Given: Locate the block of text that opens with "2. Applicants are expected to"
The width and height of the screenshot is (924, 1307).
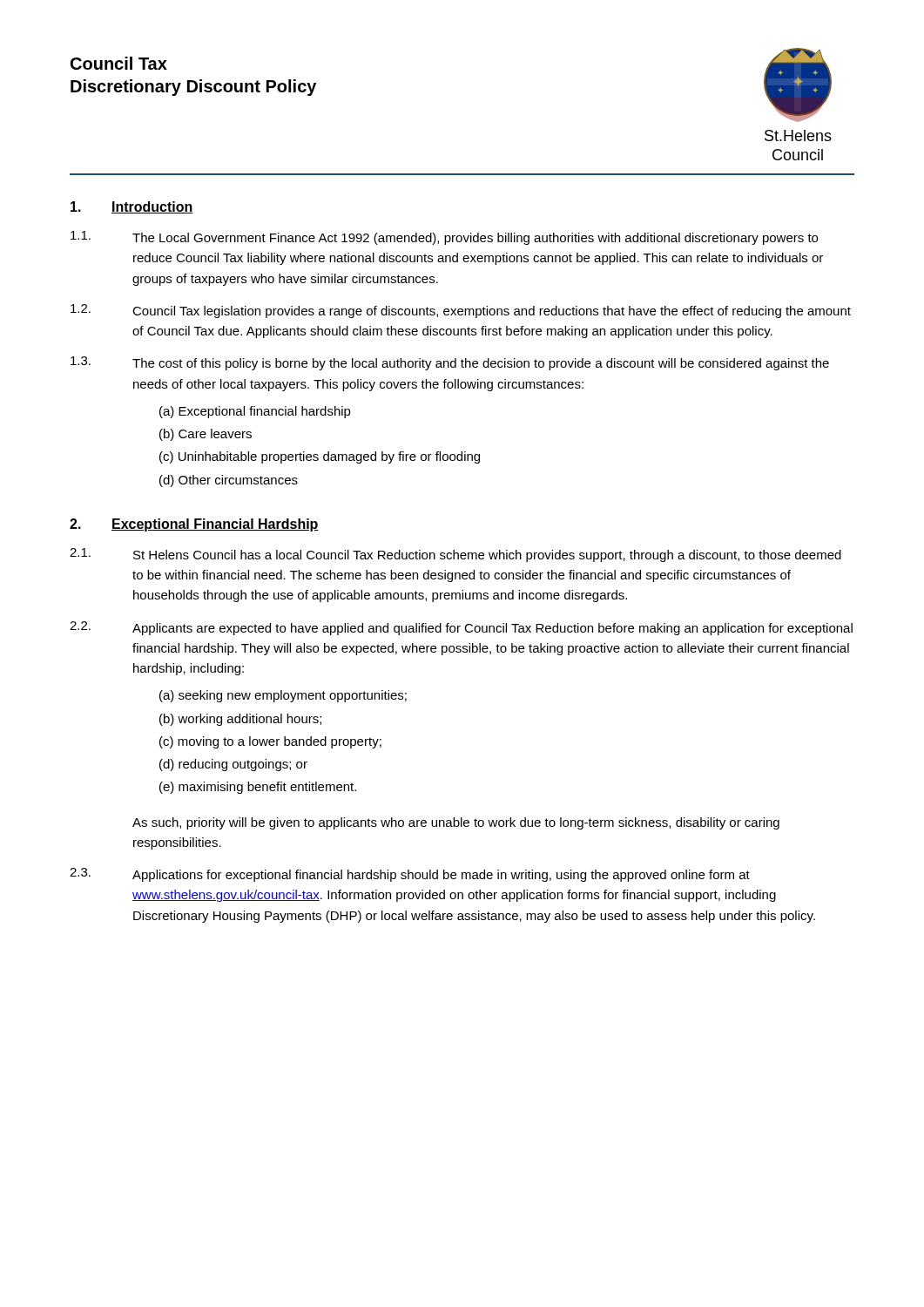Looking at the screenshot, I should [461, 628].
